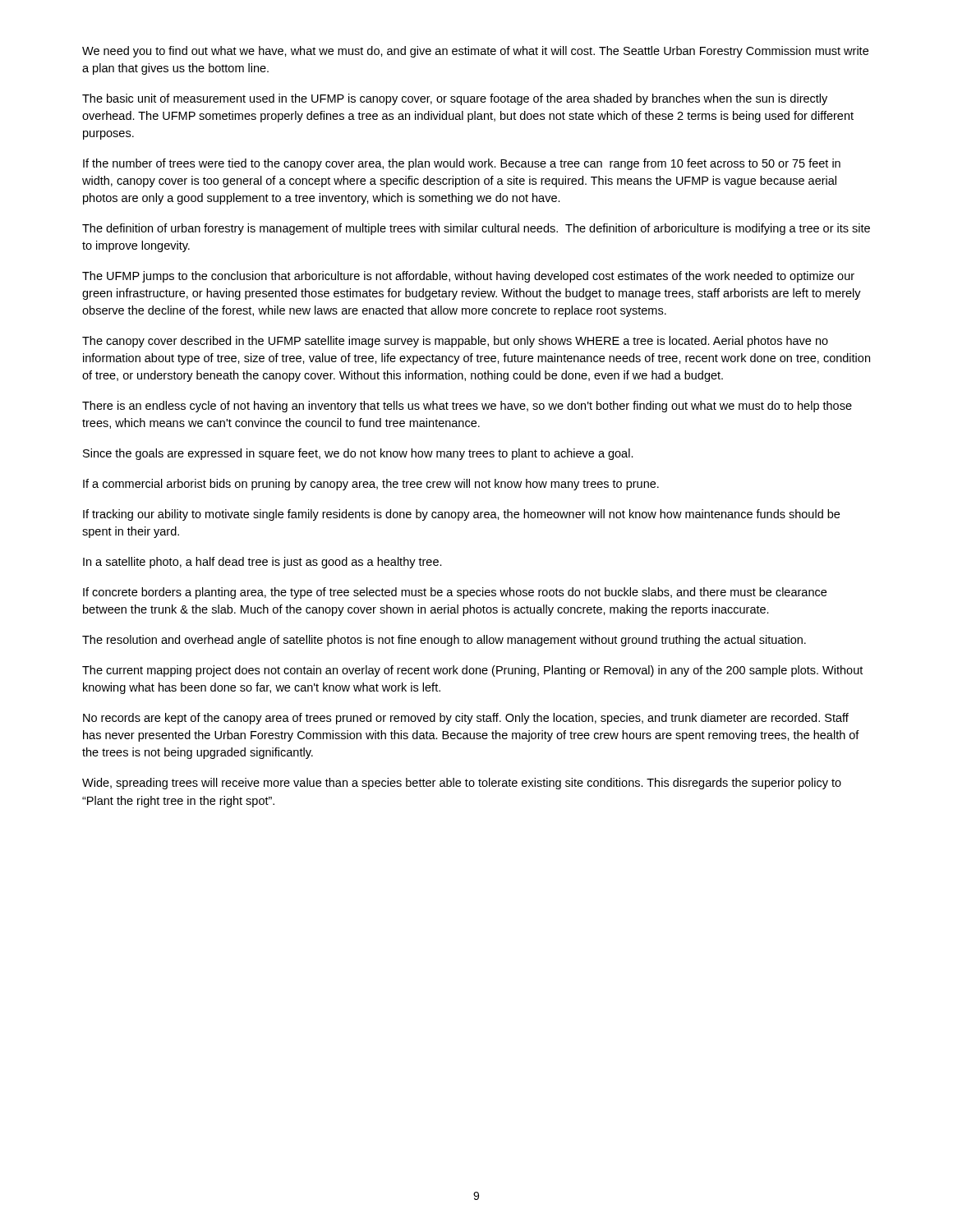The image size is (953, 1232).
Task: Locate the text block with the text "There is an endless cycle of"
Action: tap(467, 415)
